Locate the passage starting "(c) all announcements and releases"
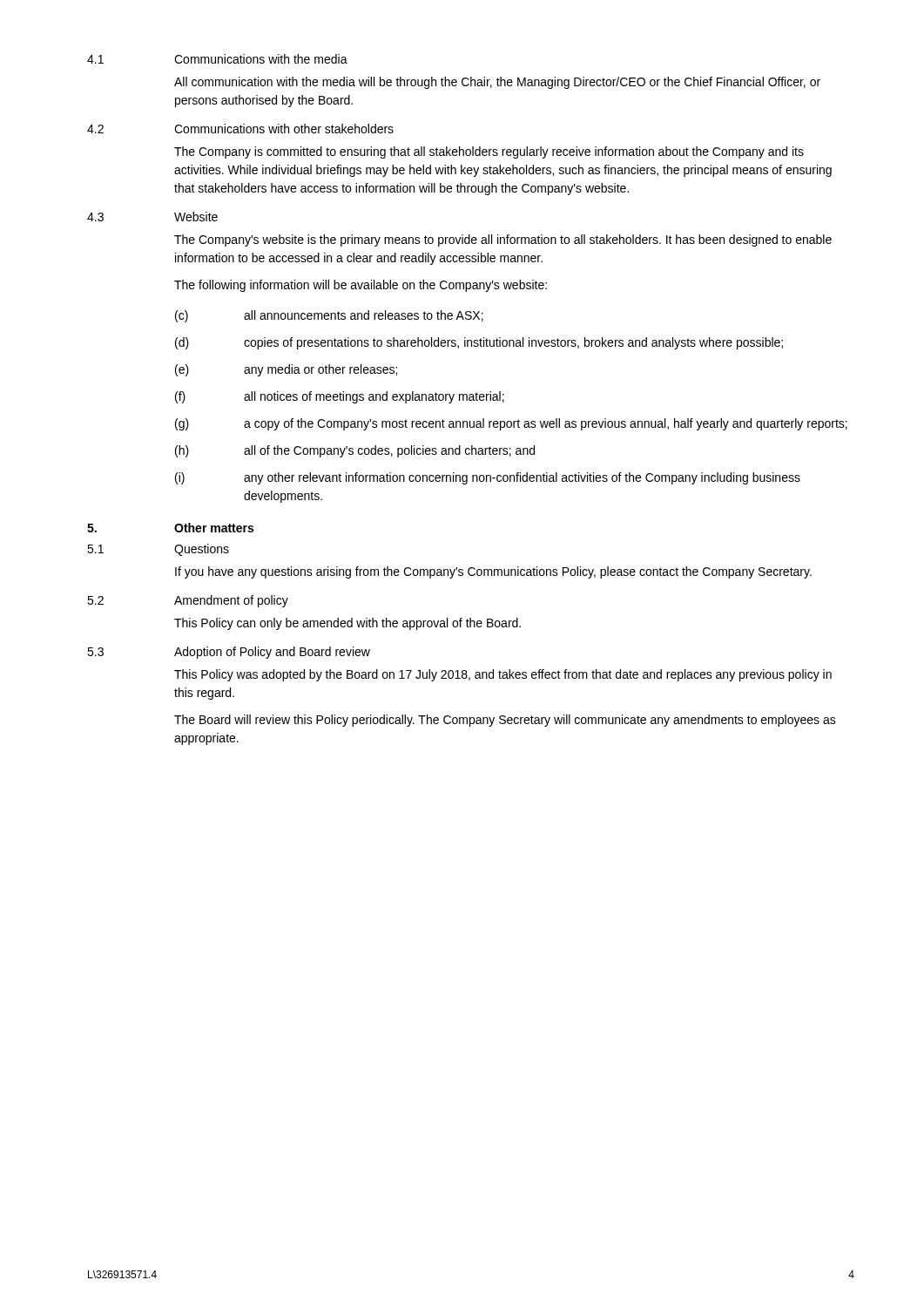Screen dimensions: 1307x924 click(329, 316)
